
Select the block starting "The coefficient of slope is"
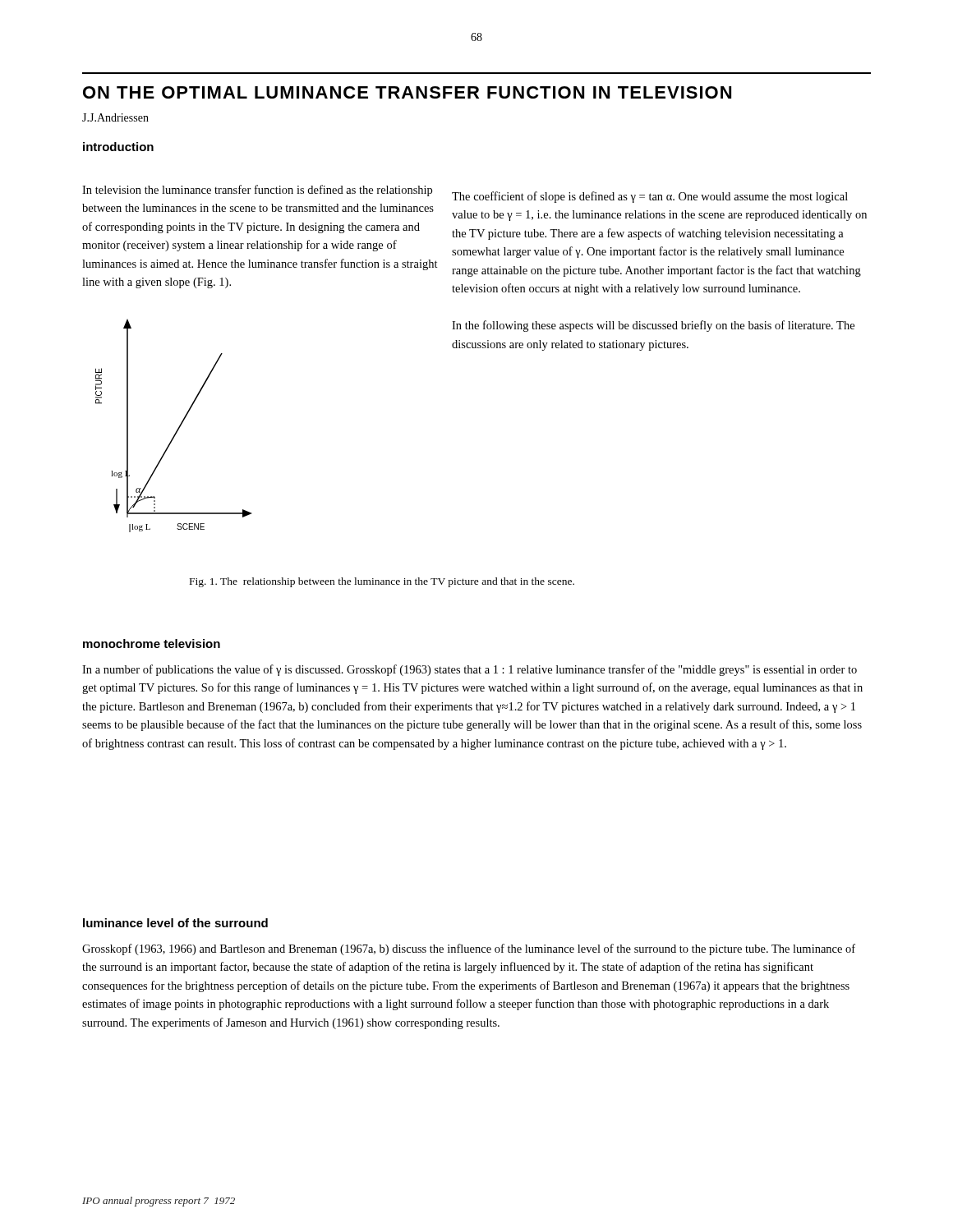(659, 270)
